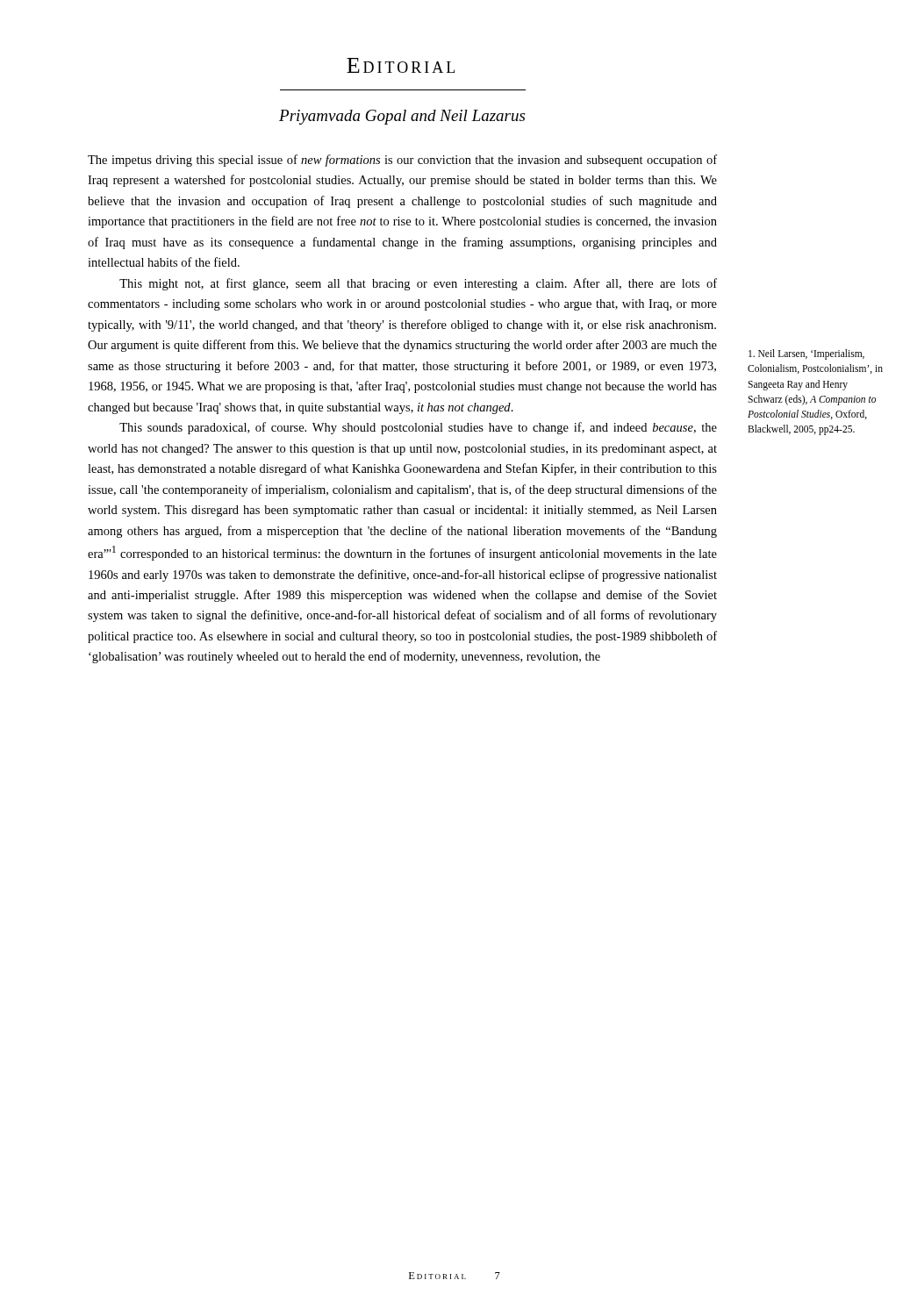Select the title
910x1316 pixels.
pos(402,65)
